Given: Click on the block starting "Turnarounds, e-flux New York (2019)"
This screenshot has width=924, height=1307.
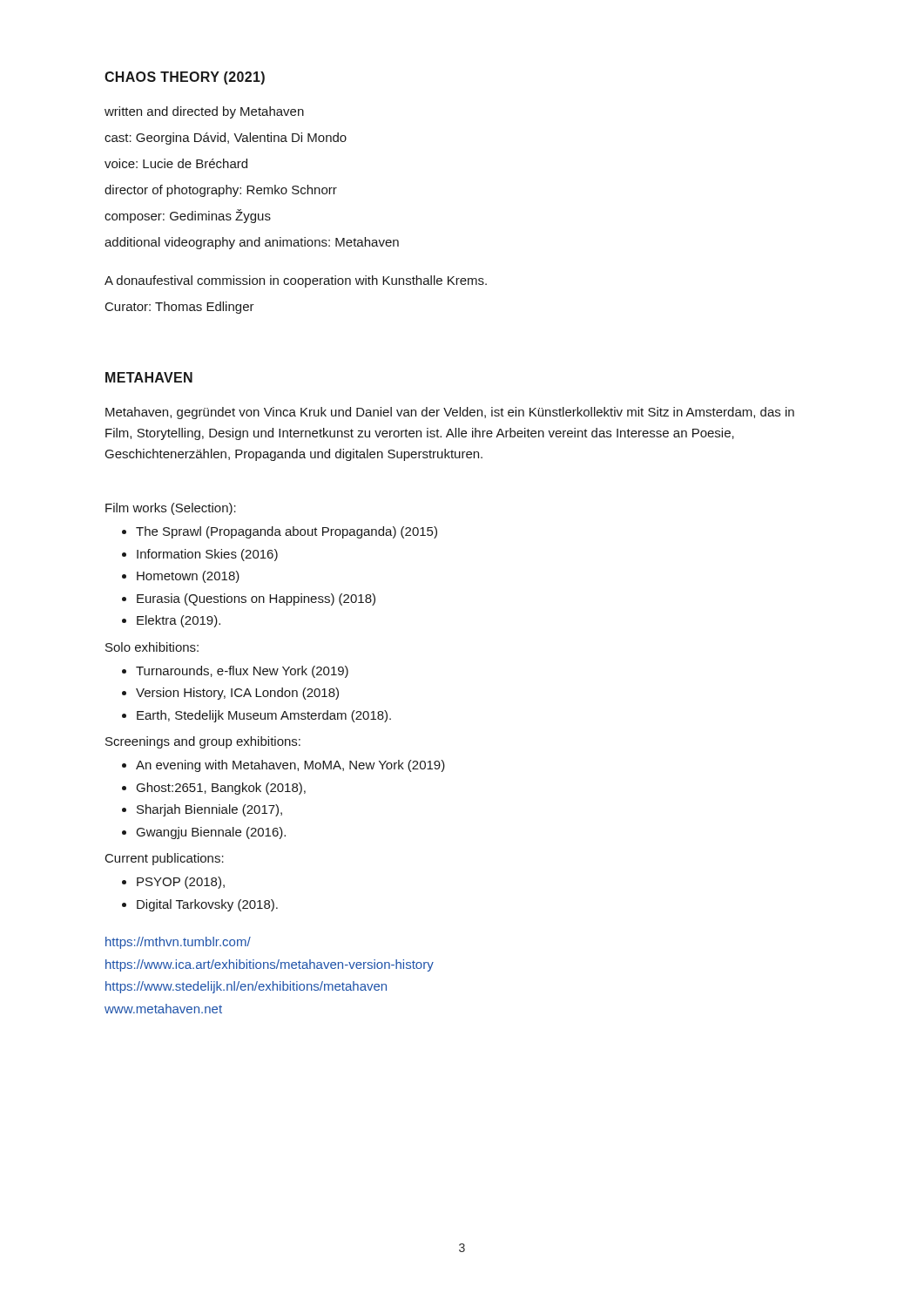Looking at the screenshot, I should tap(242, 672).
